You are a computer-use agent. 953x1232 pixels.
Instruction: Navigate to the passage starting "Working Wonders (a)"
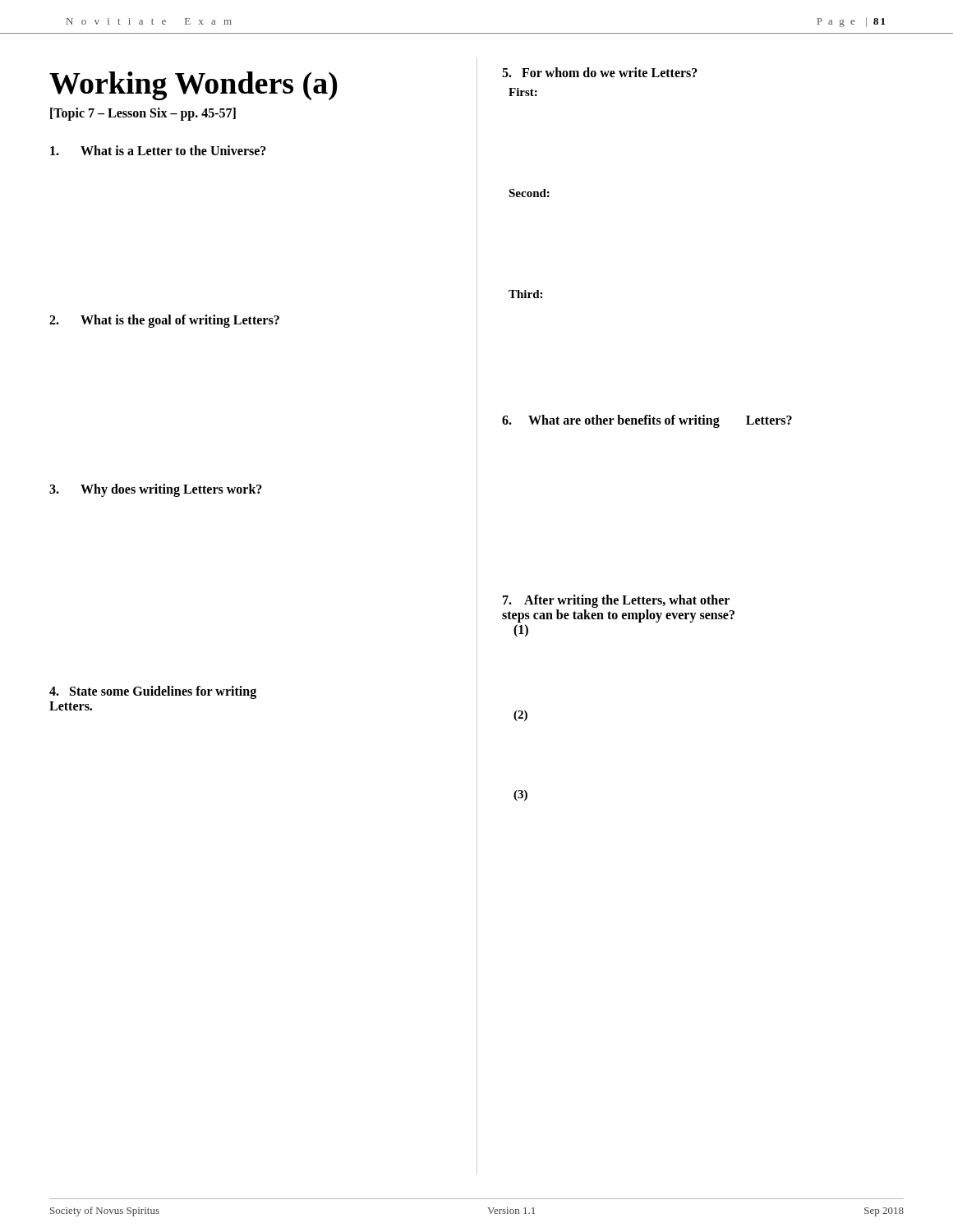194,83
